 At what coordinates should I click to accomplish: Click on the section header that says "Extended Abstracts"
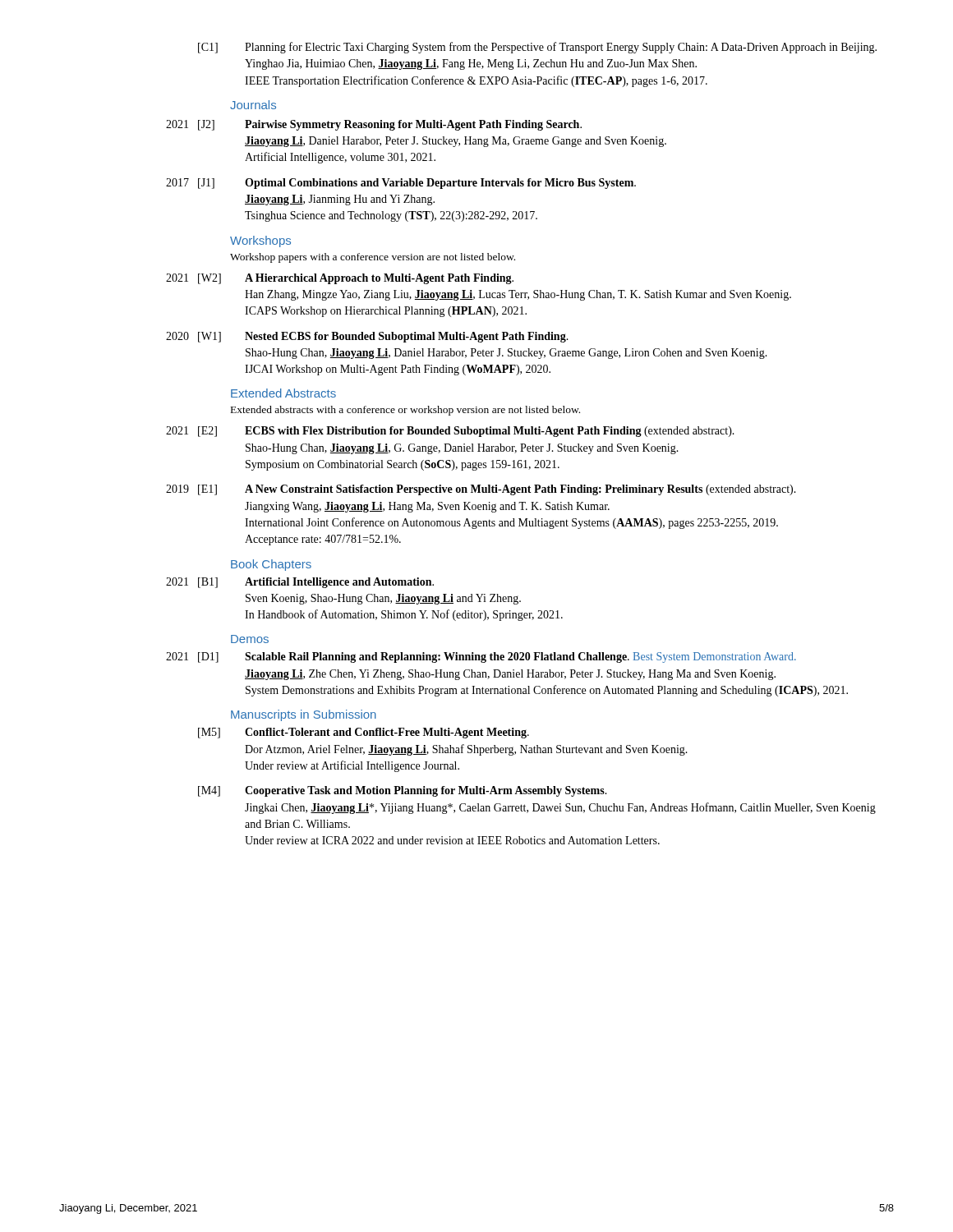point(283,393)
